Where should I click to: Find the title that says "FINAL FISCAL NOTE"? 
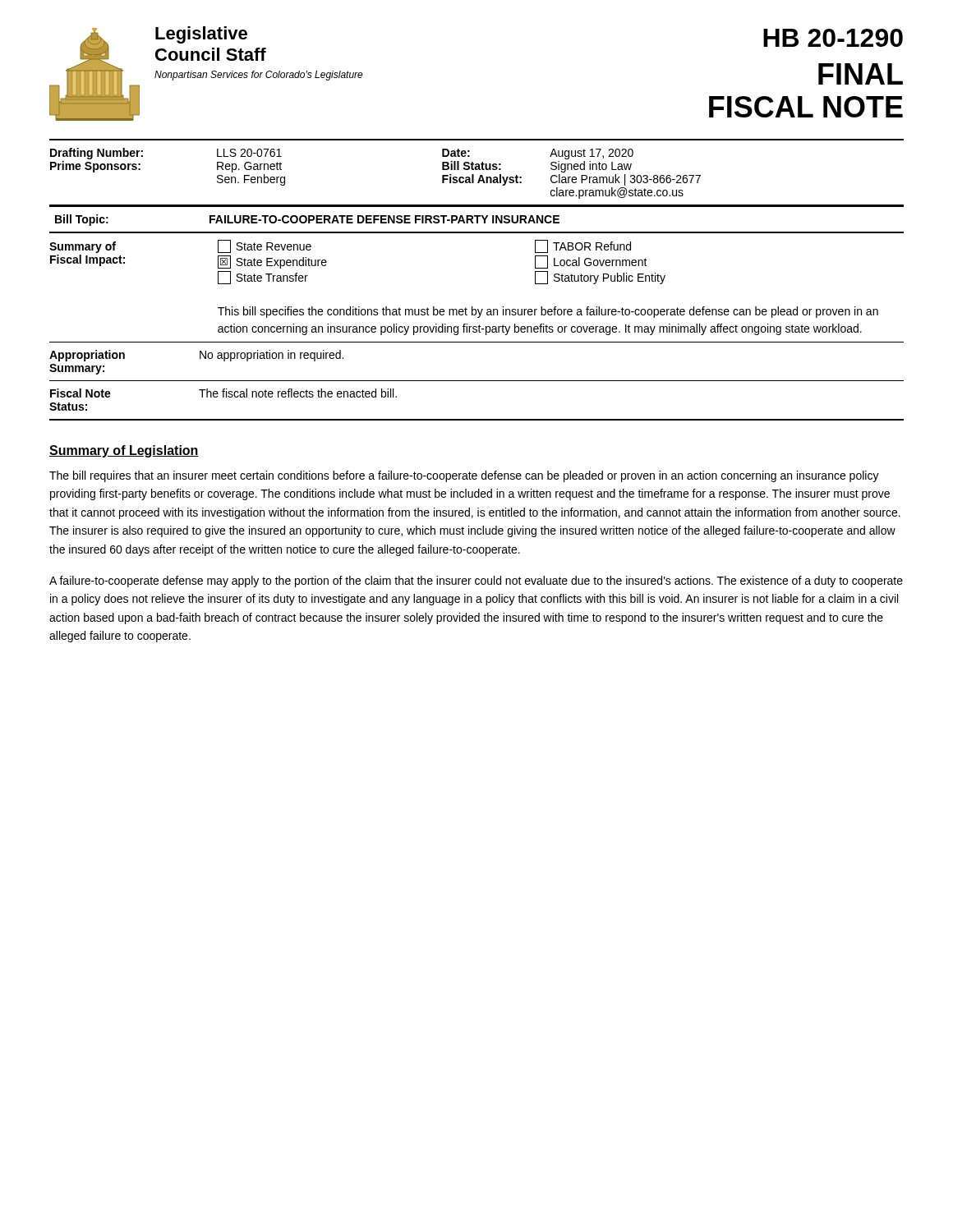coord(805,91)
